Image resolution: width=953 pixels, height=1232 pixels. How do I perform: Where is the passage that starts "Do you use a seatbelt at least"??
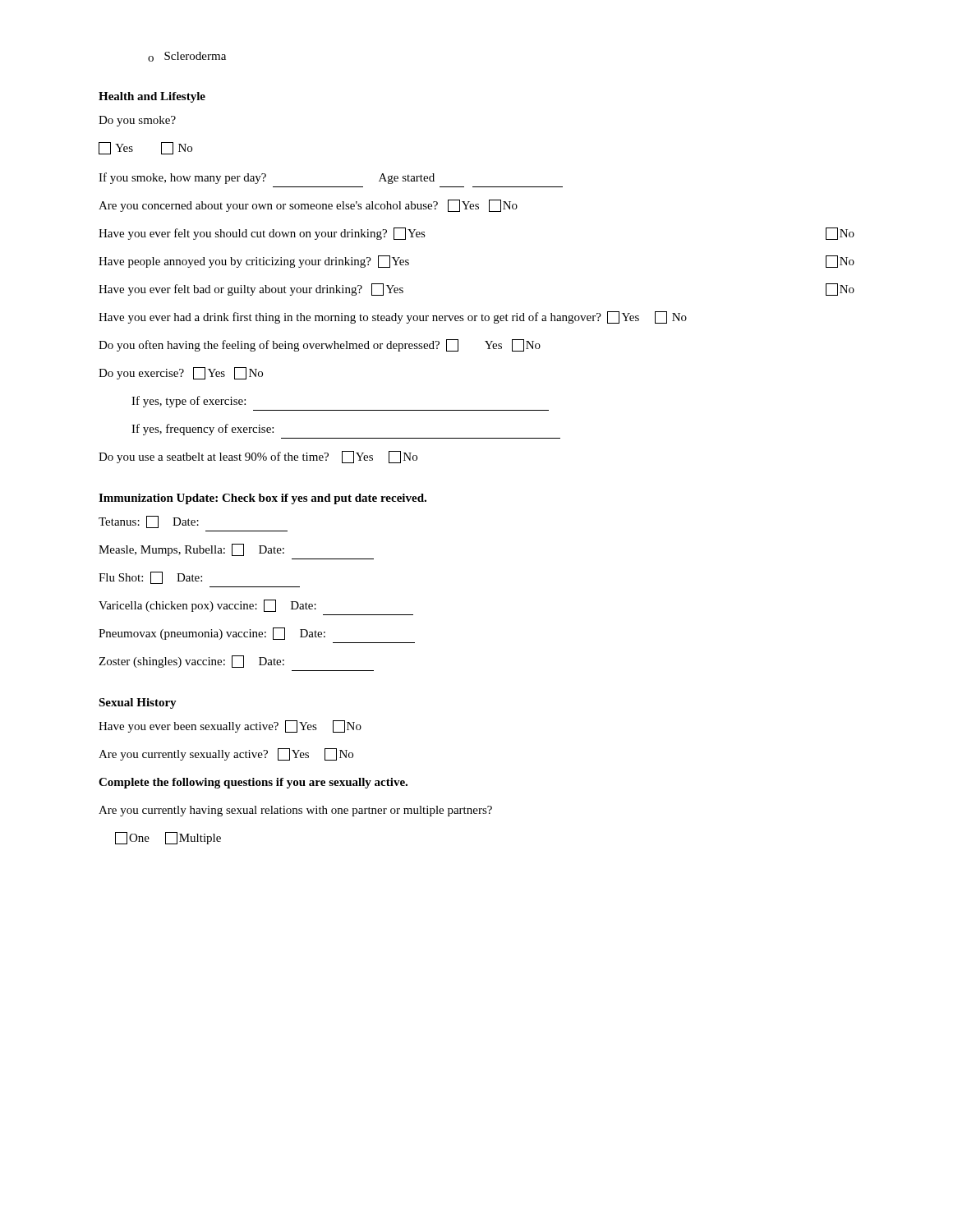(258, 457)
